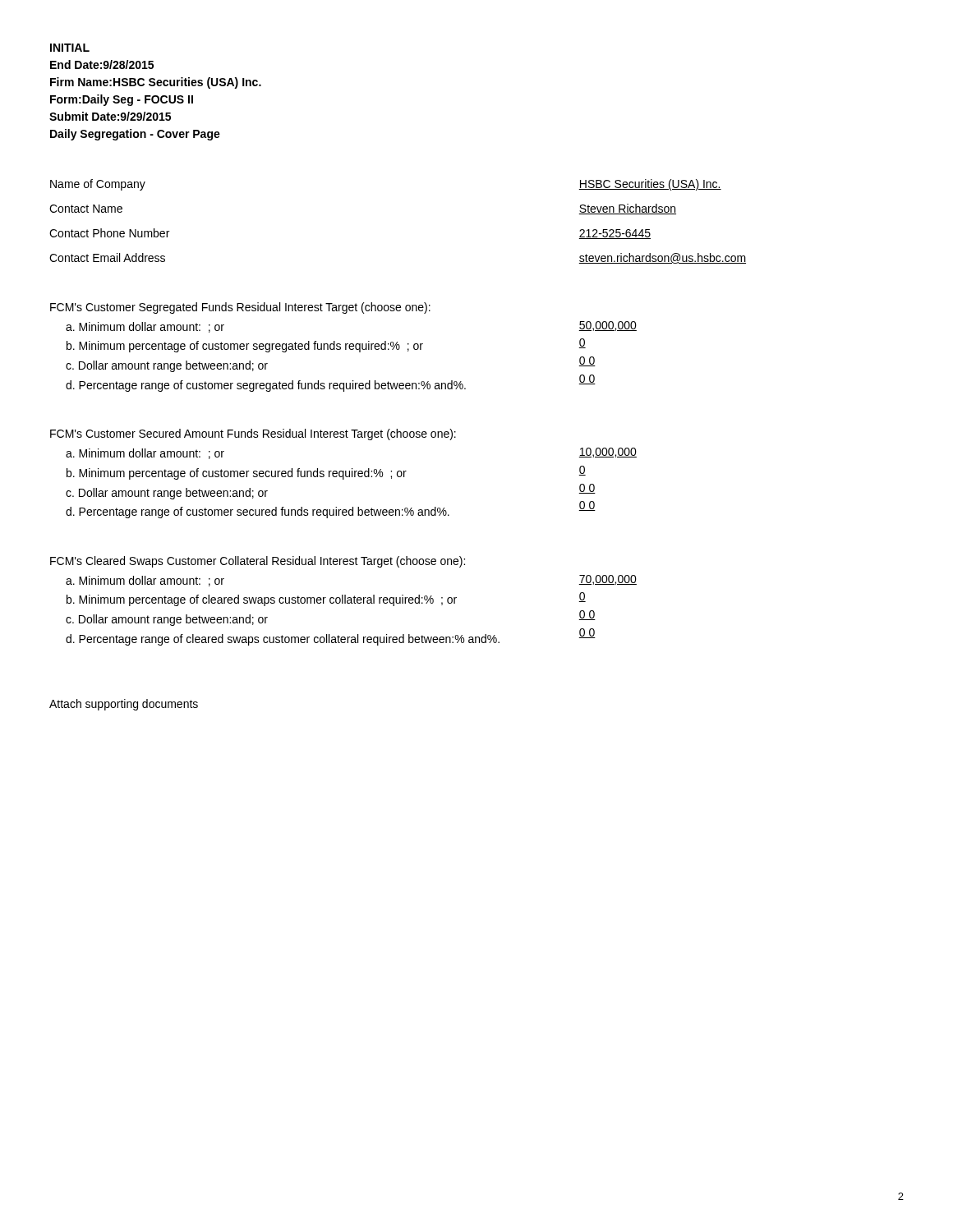Locate the block of text that opens with "Name of Company"
The height and width of the screenshot is (1232, 953).
point(98,186)
